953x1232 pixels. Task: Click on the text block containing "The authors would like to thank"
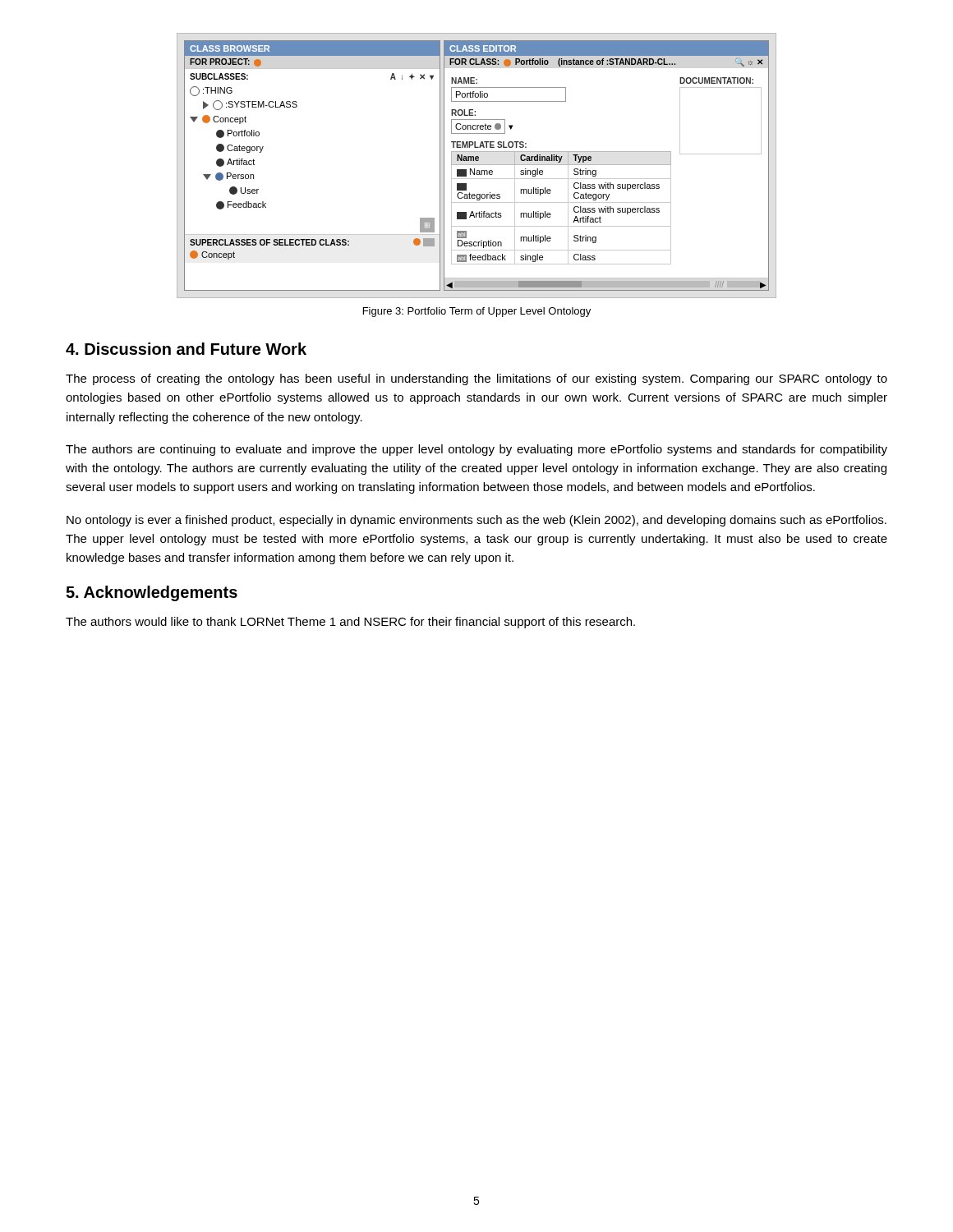pyautogui.click(x=351, y=622)
